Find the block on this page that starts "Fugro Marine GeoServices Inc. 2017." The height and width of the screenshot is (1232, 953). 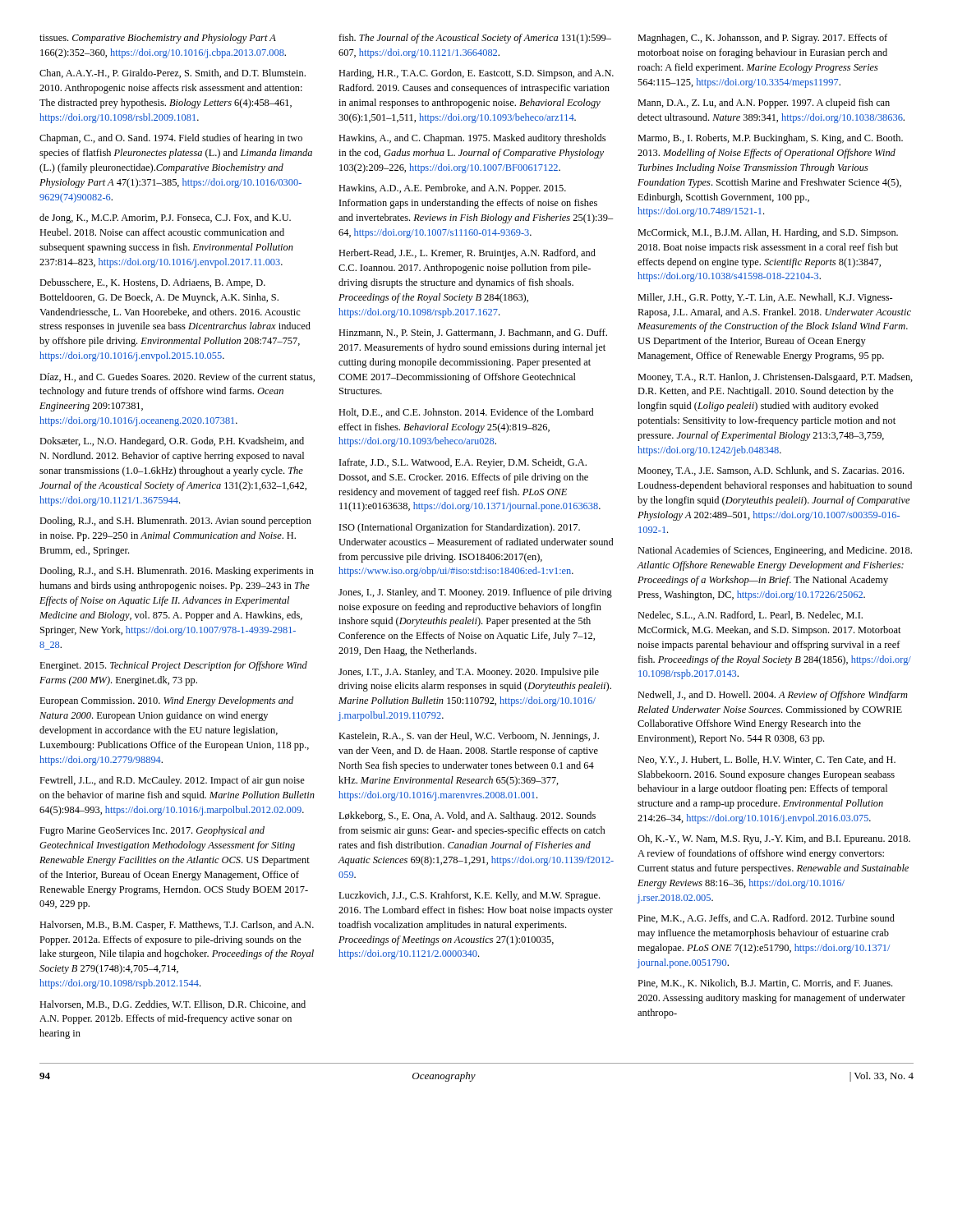tap(174, 867)
